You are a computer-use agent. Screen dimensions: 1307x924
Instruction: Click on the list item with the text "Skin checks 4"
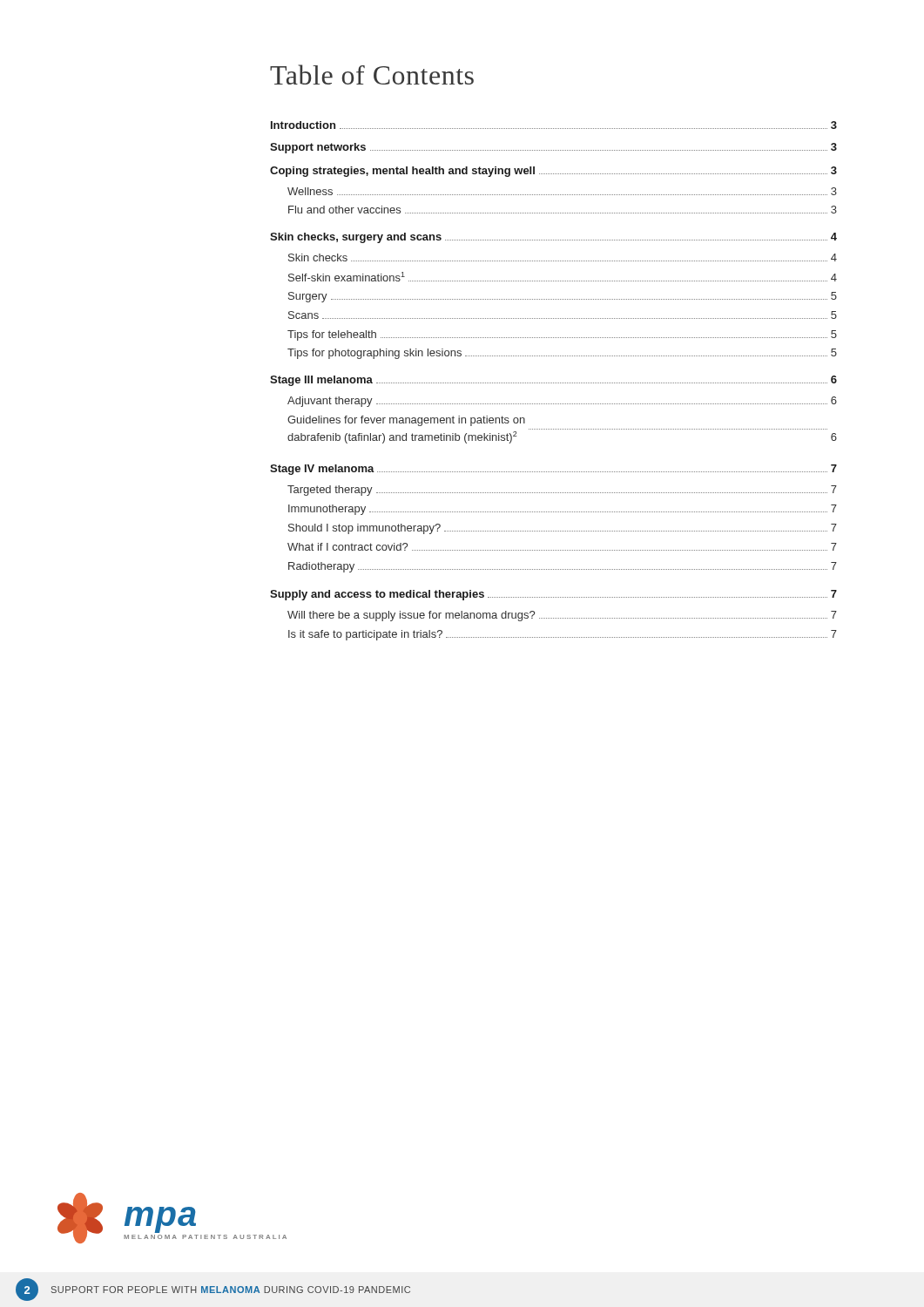[562, 257]
